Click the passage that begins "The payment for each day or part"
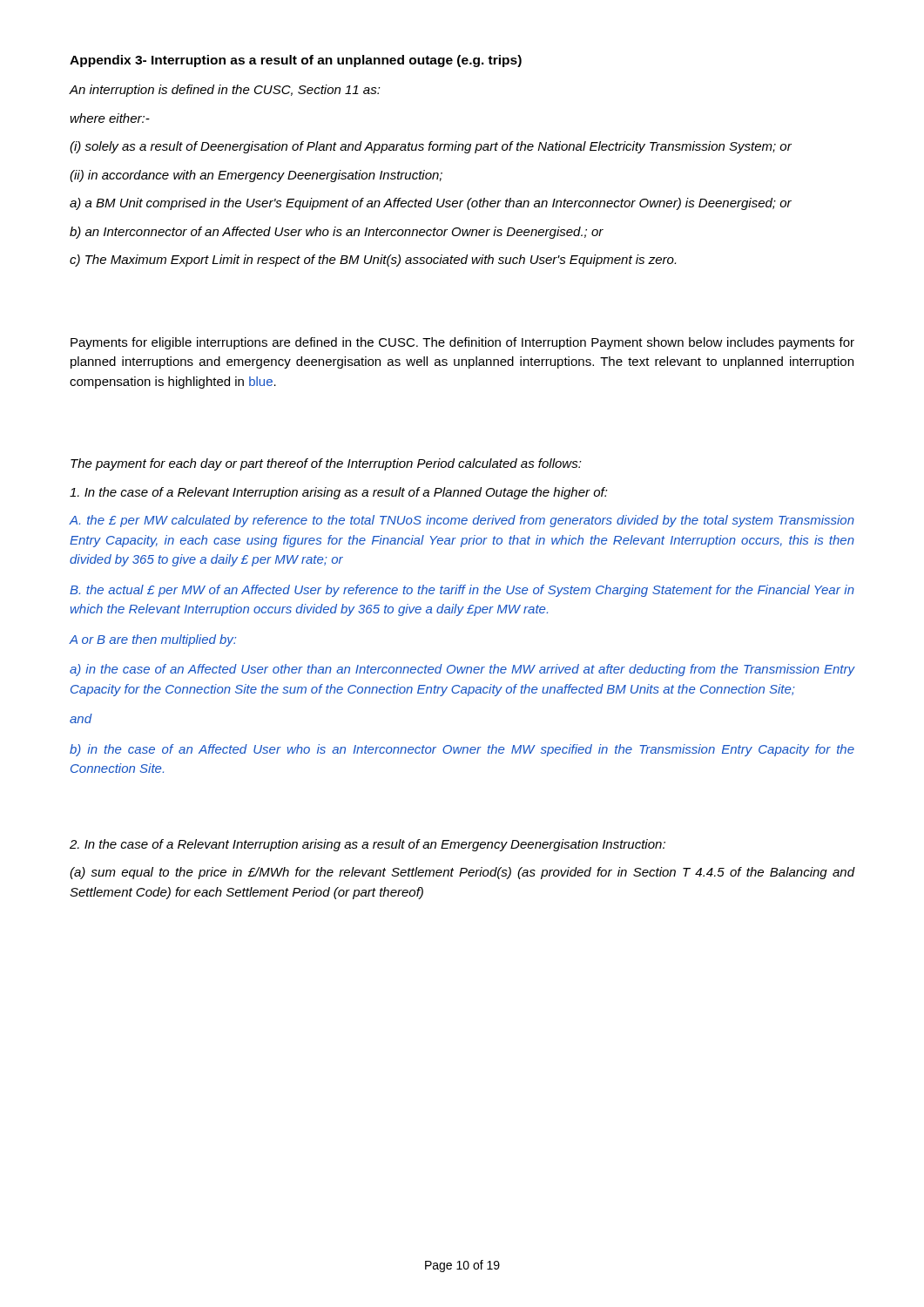The image size is (924, 1307). click(x=326, y=463)
